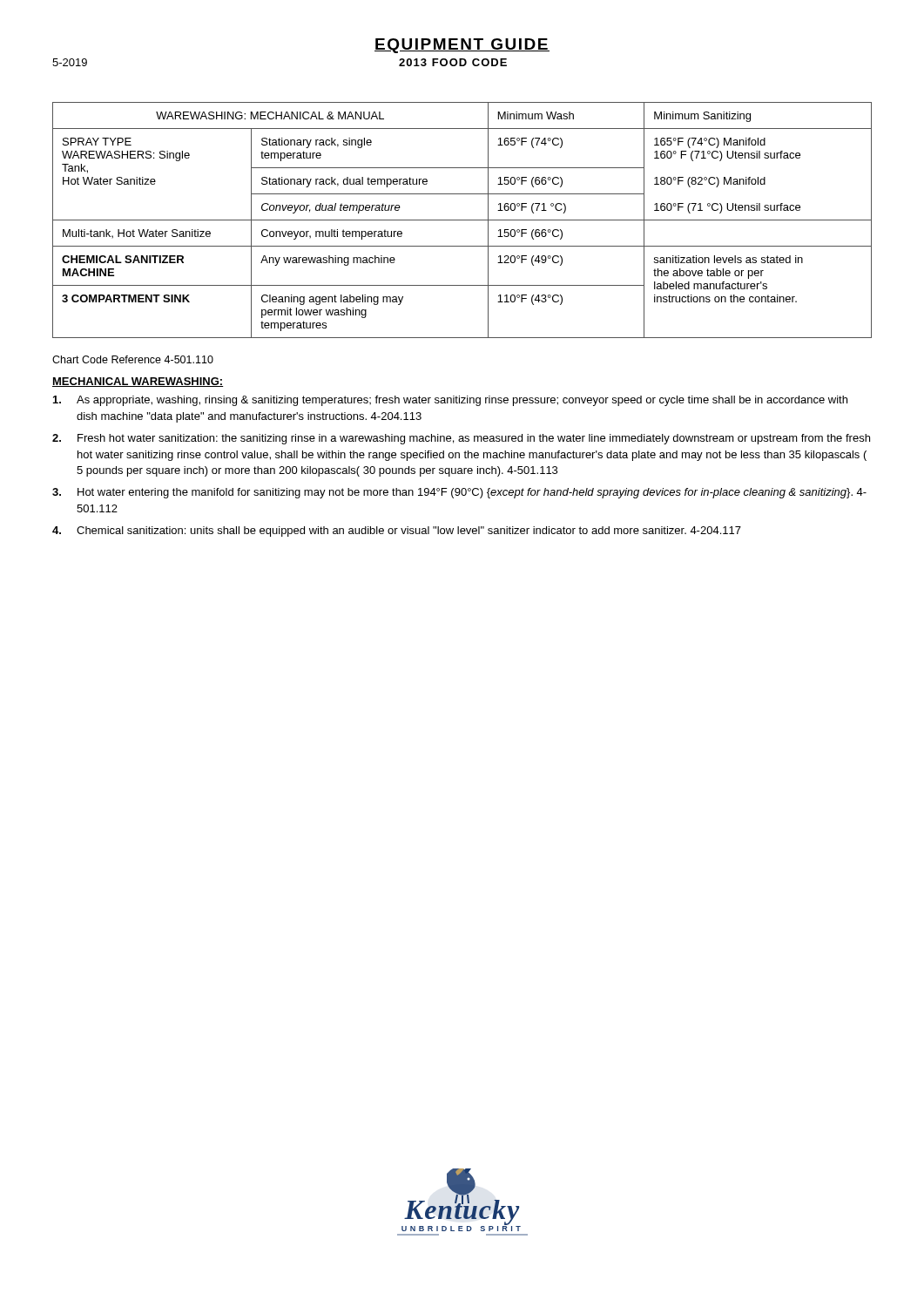Navigate to the region starting "4. Chemical sanitization: units"
Image resolution: width=924 pixels, height=1307 pixels.
[462, 531]
